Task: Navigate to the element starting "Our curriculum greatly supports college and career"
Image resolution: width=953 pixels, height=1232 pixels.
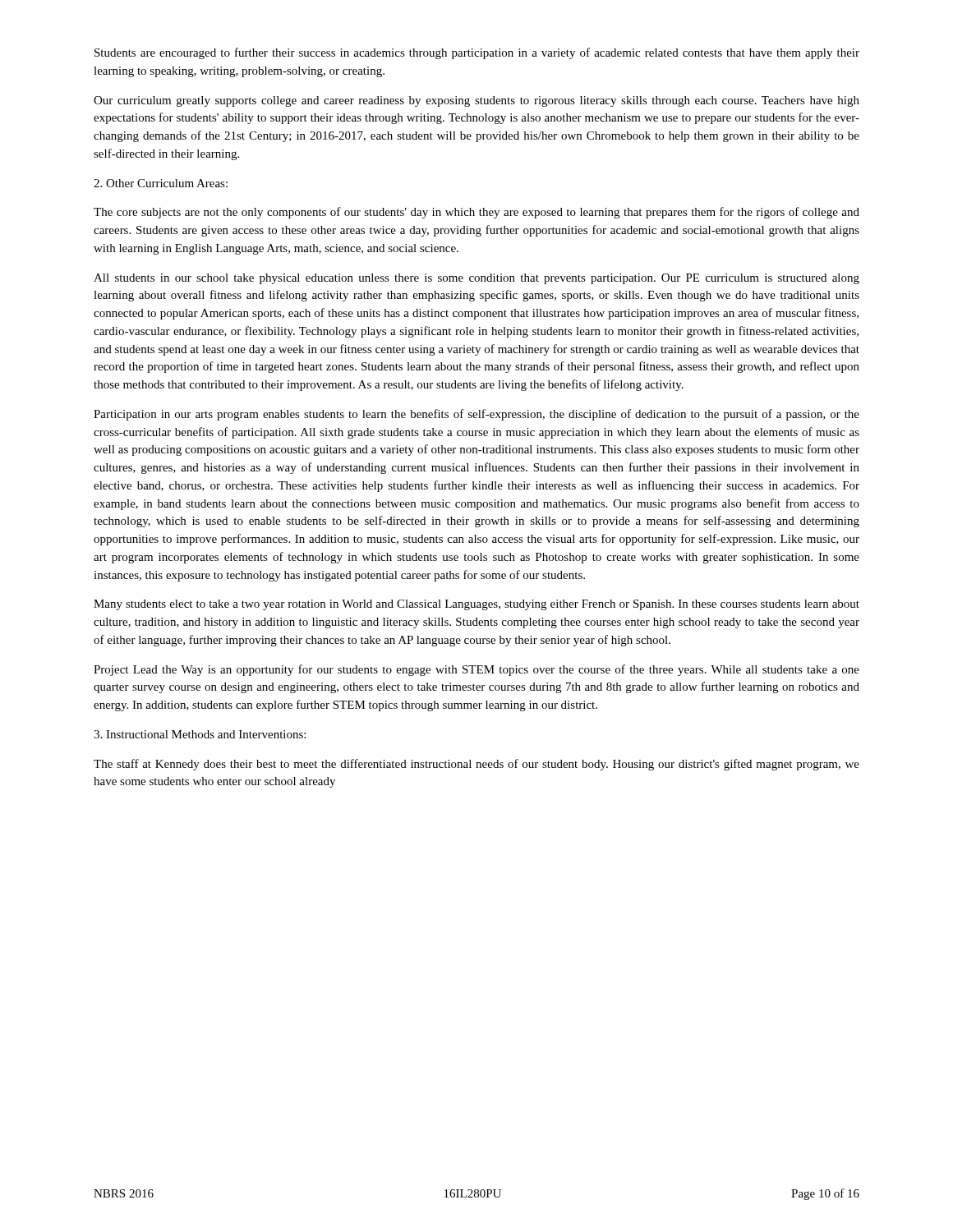Action: (x=476, y=127)
